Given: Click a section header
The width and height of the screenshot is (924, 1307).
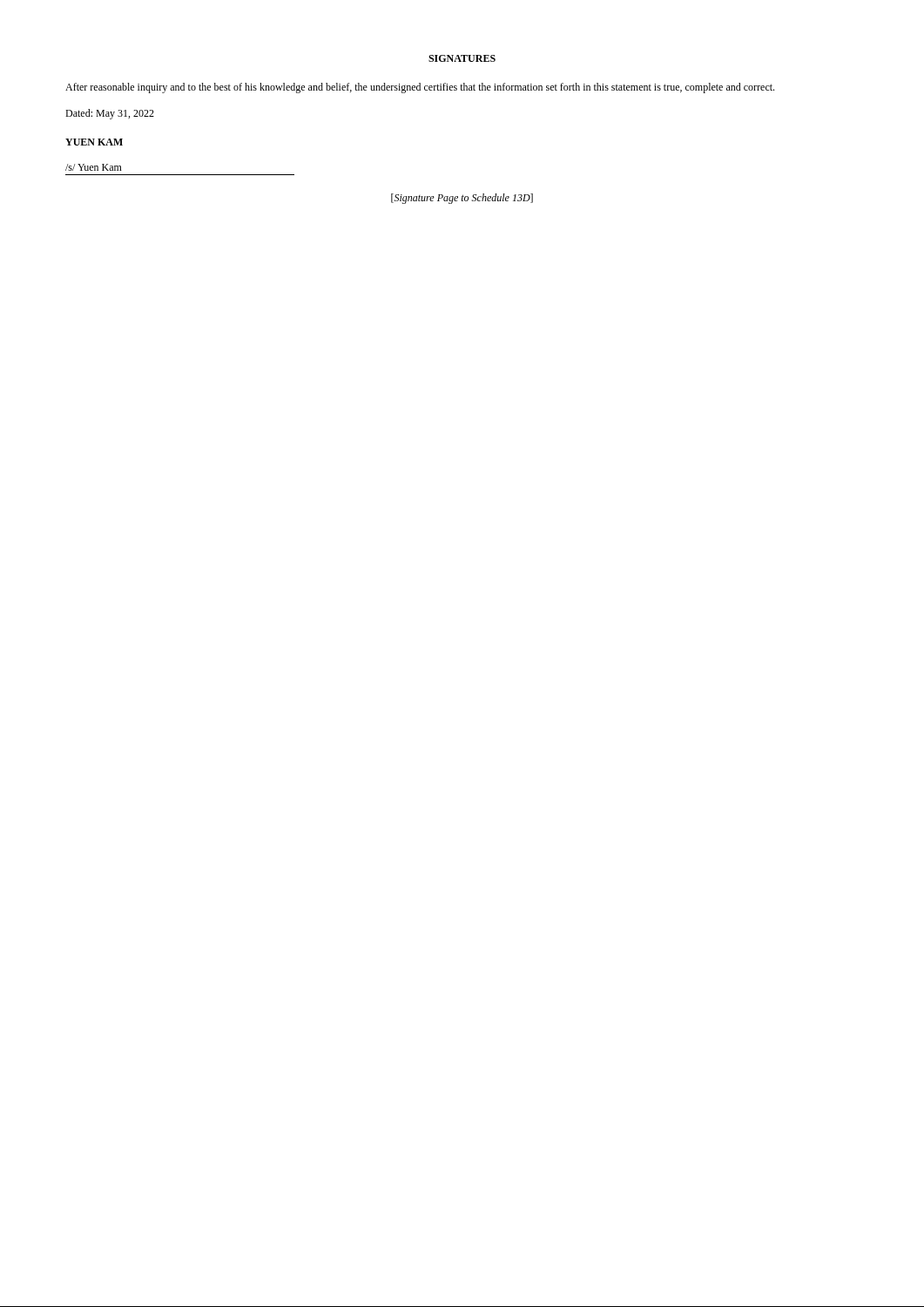Looking at the screenshot, I should point(462,58).
